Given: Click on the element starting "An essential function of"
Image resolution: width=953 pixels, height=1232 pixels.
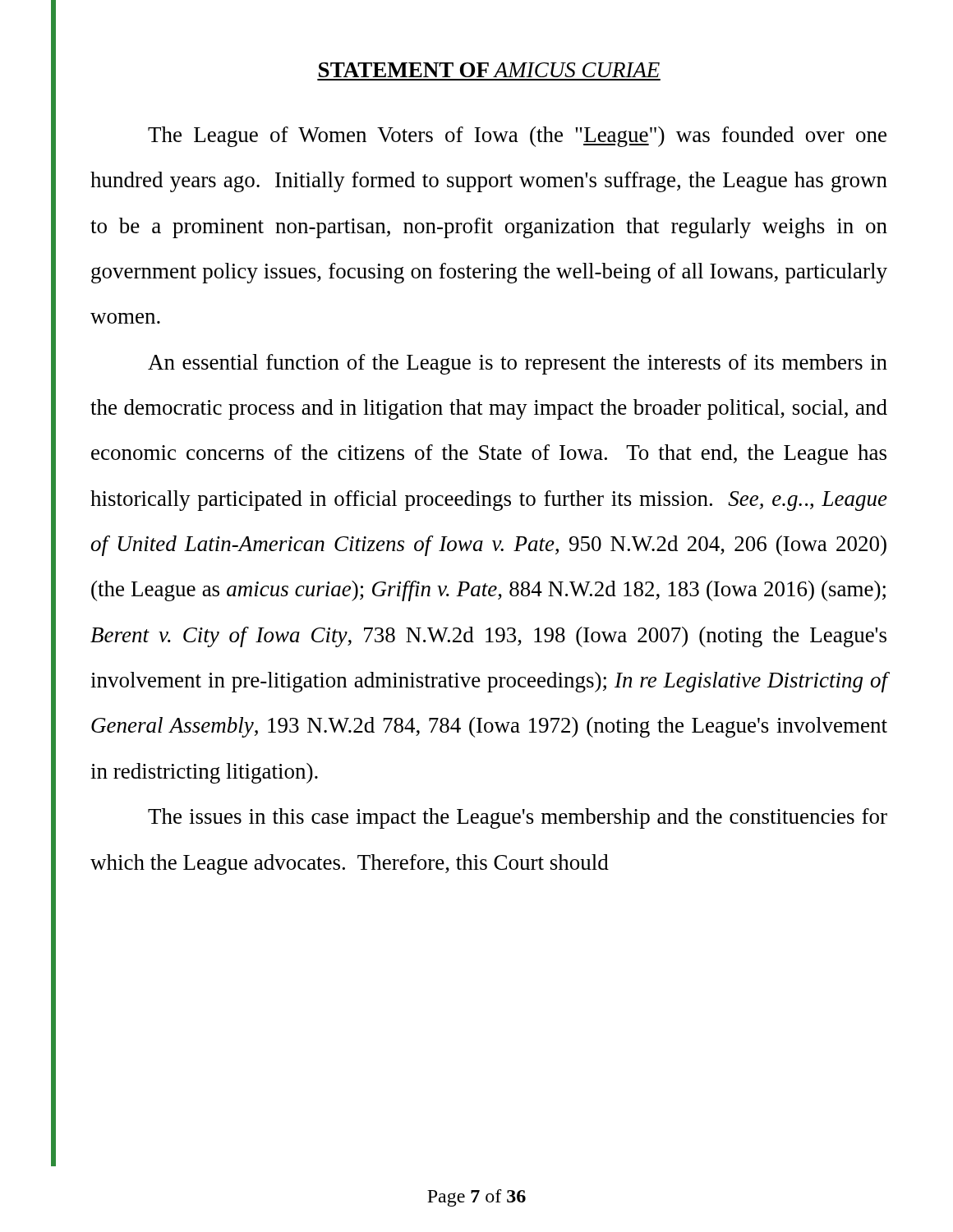Looking at the screenshot, I should pos(518,364).
